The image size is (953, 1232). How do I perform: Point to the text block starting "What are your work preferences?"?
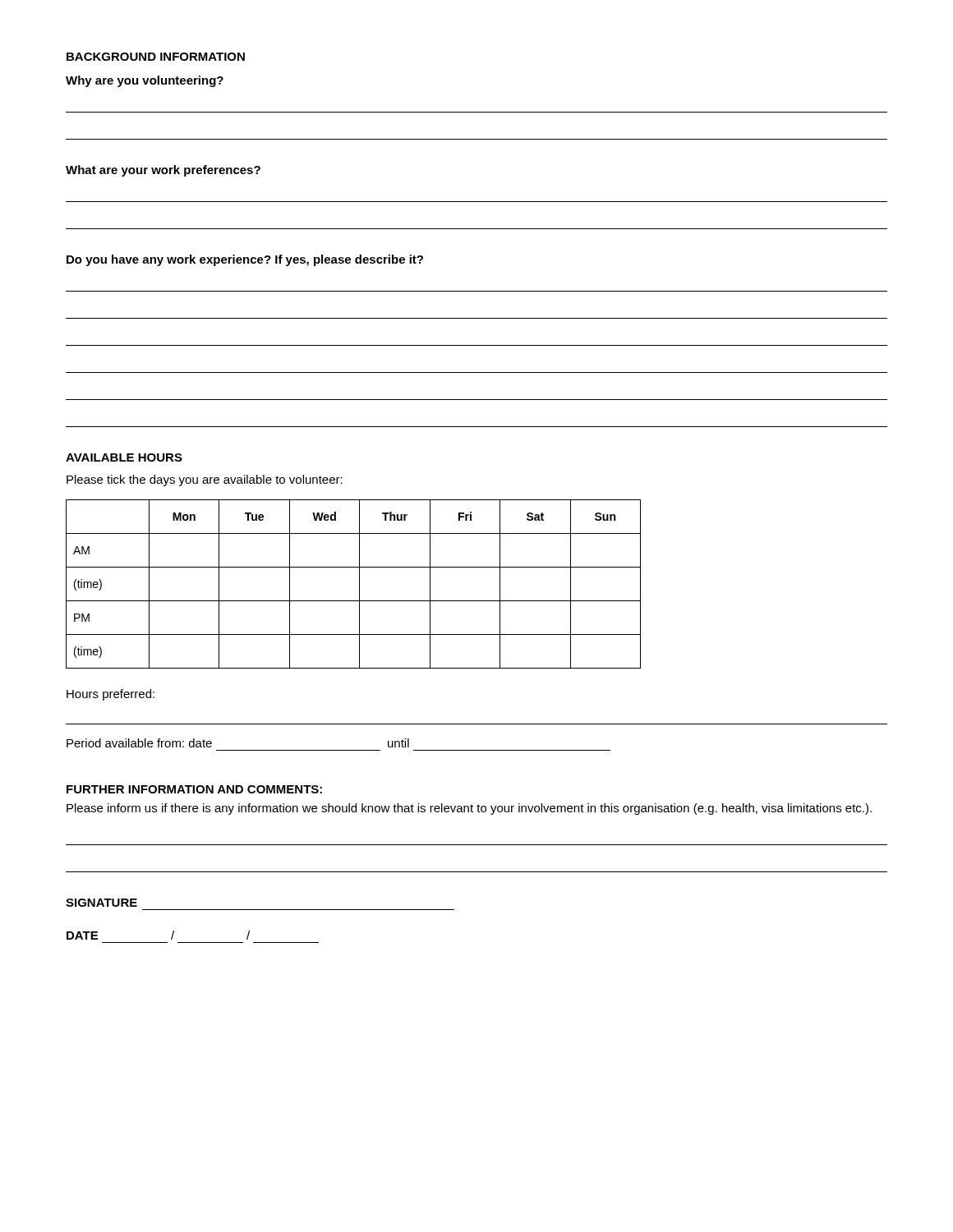point(163,170)
